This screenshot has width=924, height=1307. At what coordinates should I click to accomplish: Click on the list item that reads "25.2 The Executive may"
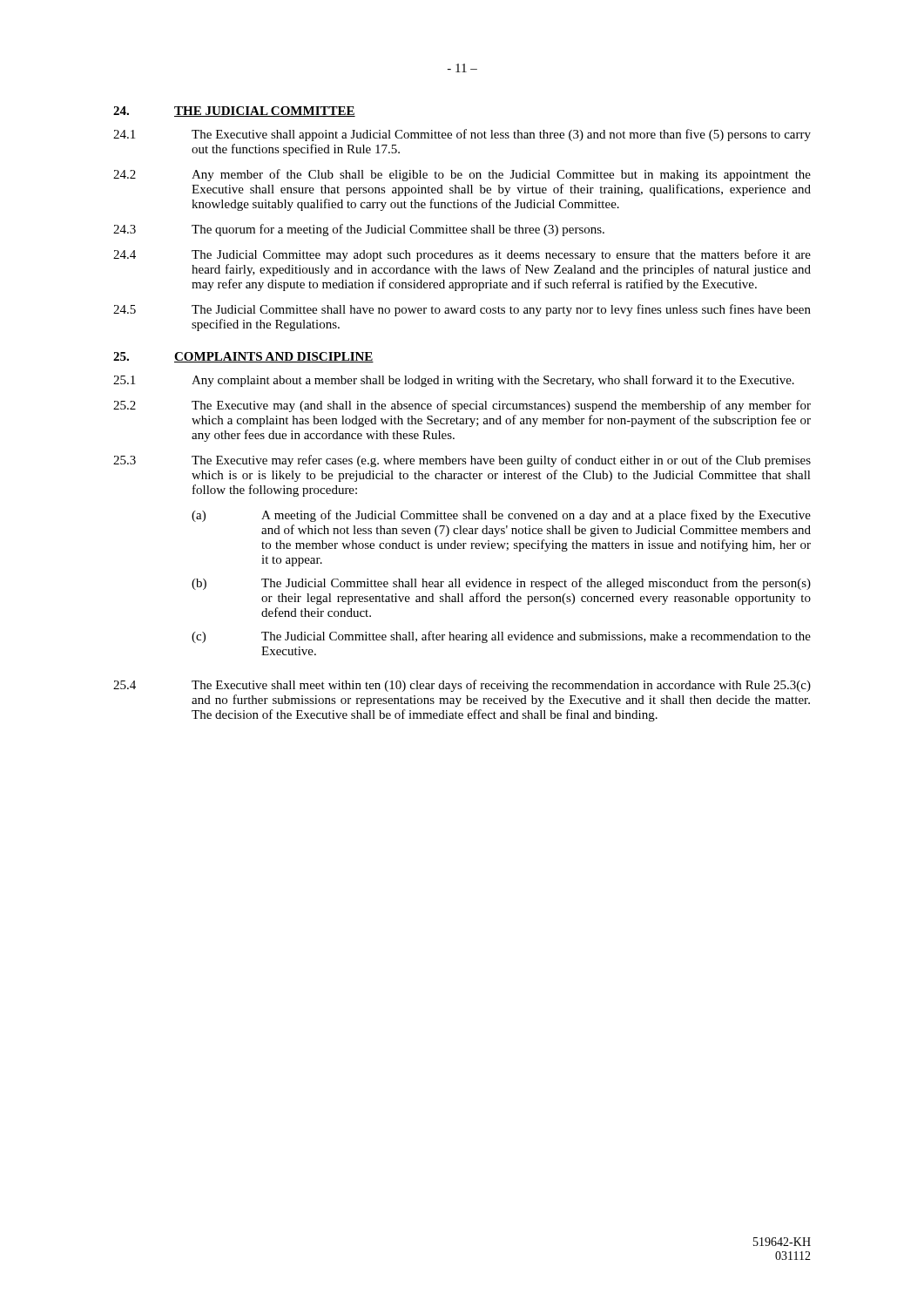pyautogui.click(x=462, y=420)
